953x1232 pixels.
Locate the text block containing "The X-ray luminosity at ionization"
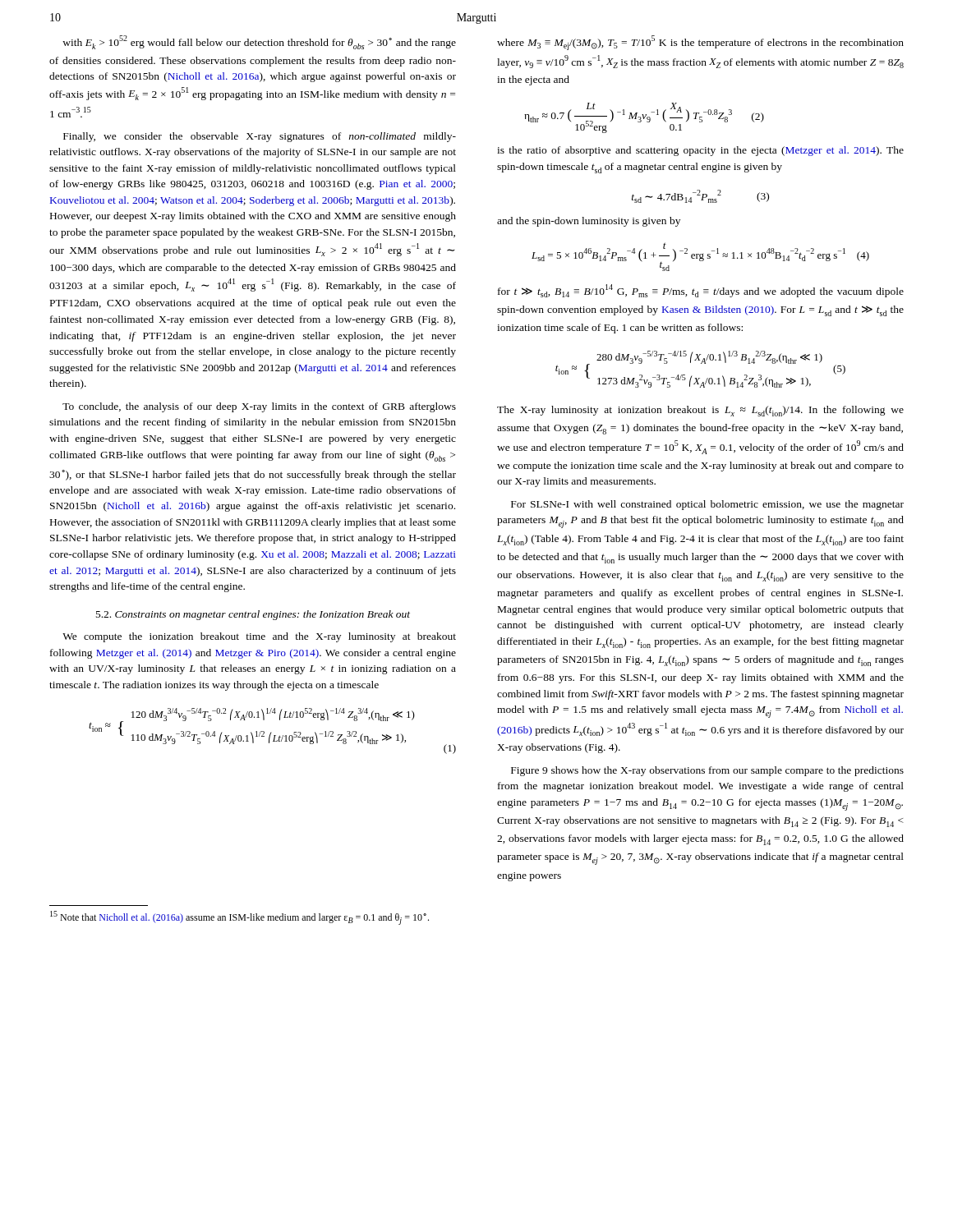click(700, 445)
